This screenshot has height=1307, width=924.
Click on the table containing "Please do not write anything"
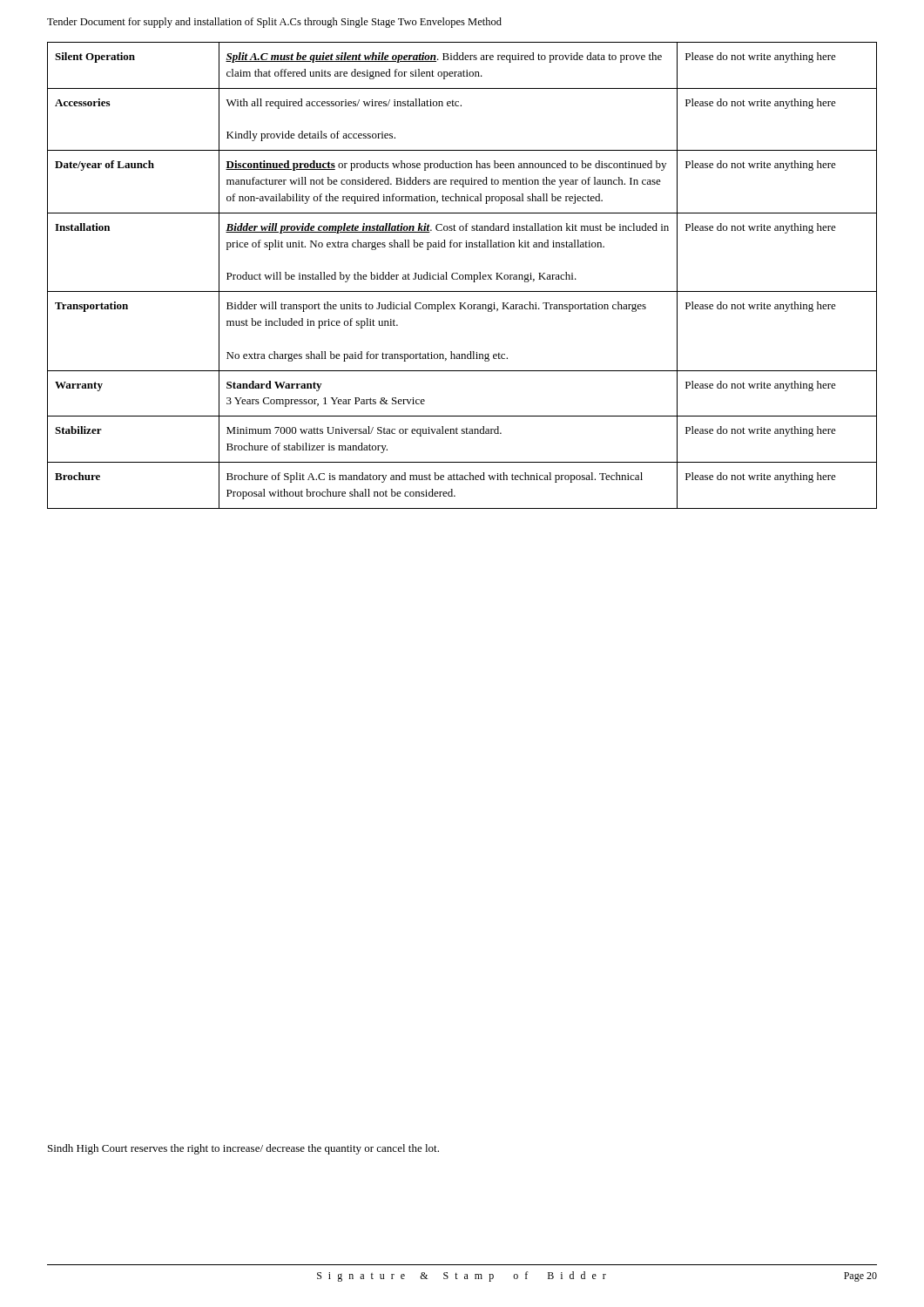click(462, 275)
